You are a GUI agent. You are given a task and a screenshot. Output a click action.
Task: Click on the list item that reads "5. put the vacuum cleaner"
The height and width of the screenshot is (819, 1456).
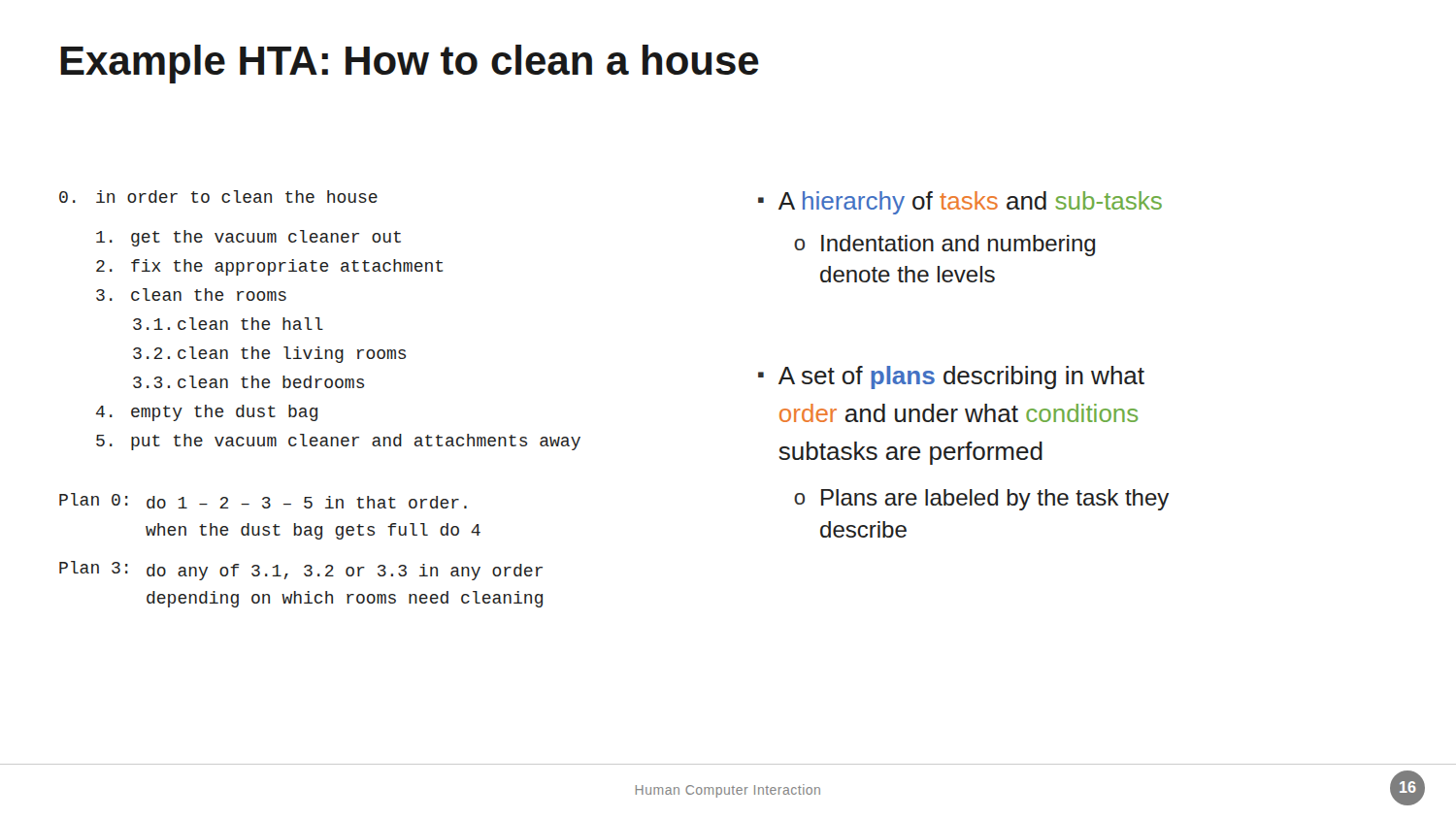[x=359, y=442]
